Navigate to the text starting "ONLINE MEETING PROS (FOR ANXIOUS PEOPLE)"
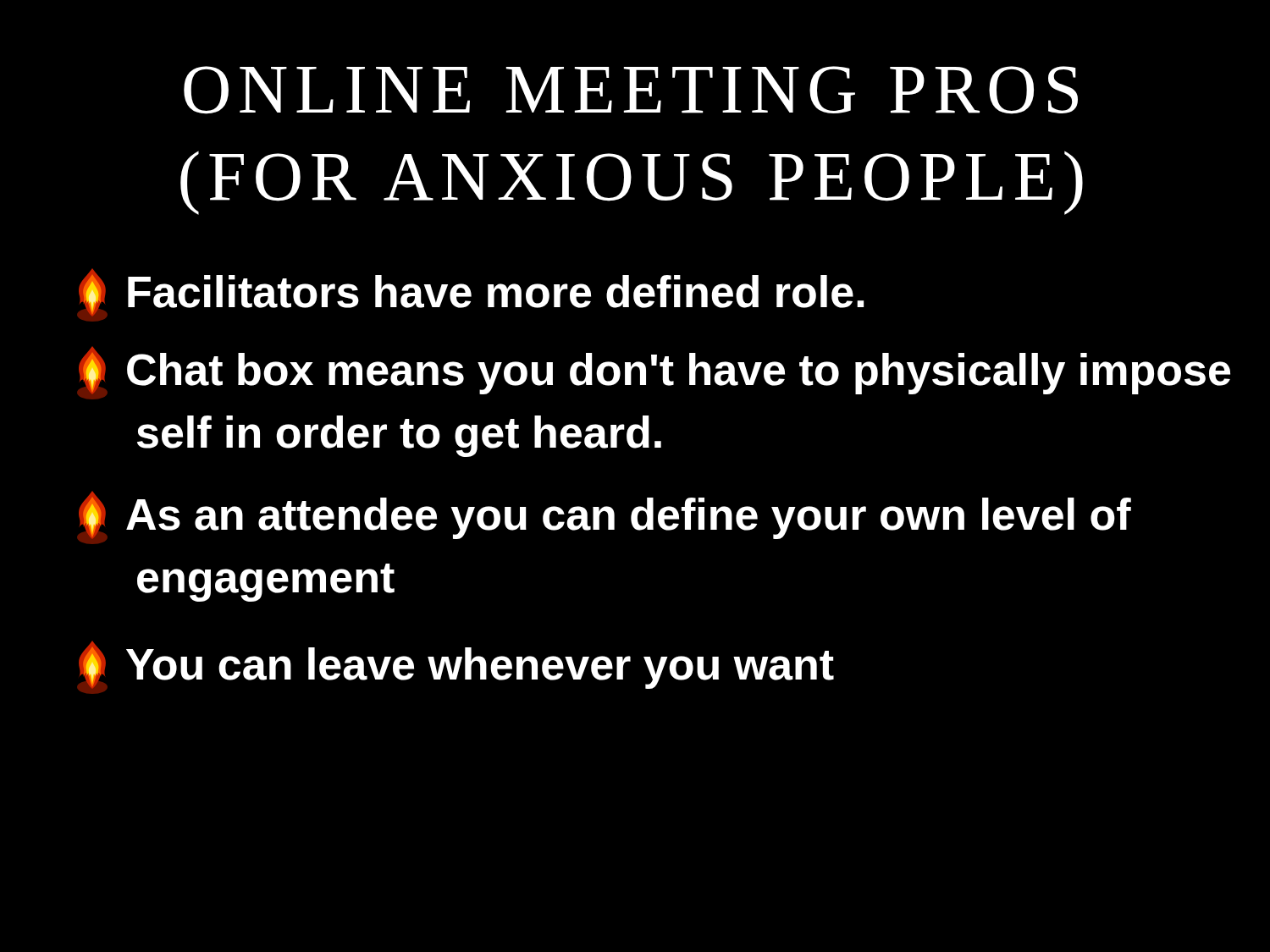Screen dimensions: 952x1270 tap(635, 133)
